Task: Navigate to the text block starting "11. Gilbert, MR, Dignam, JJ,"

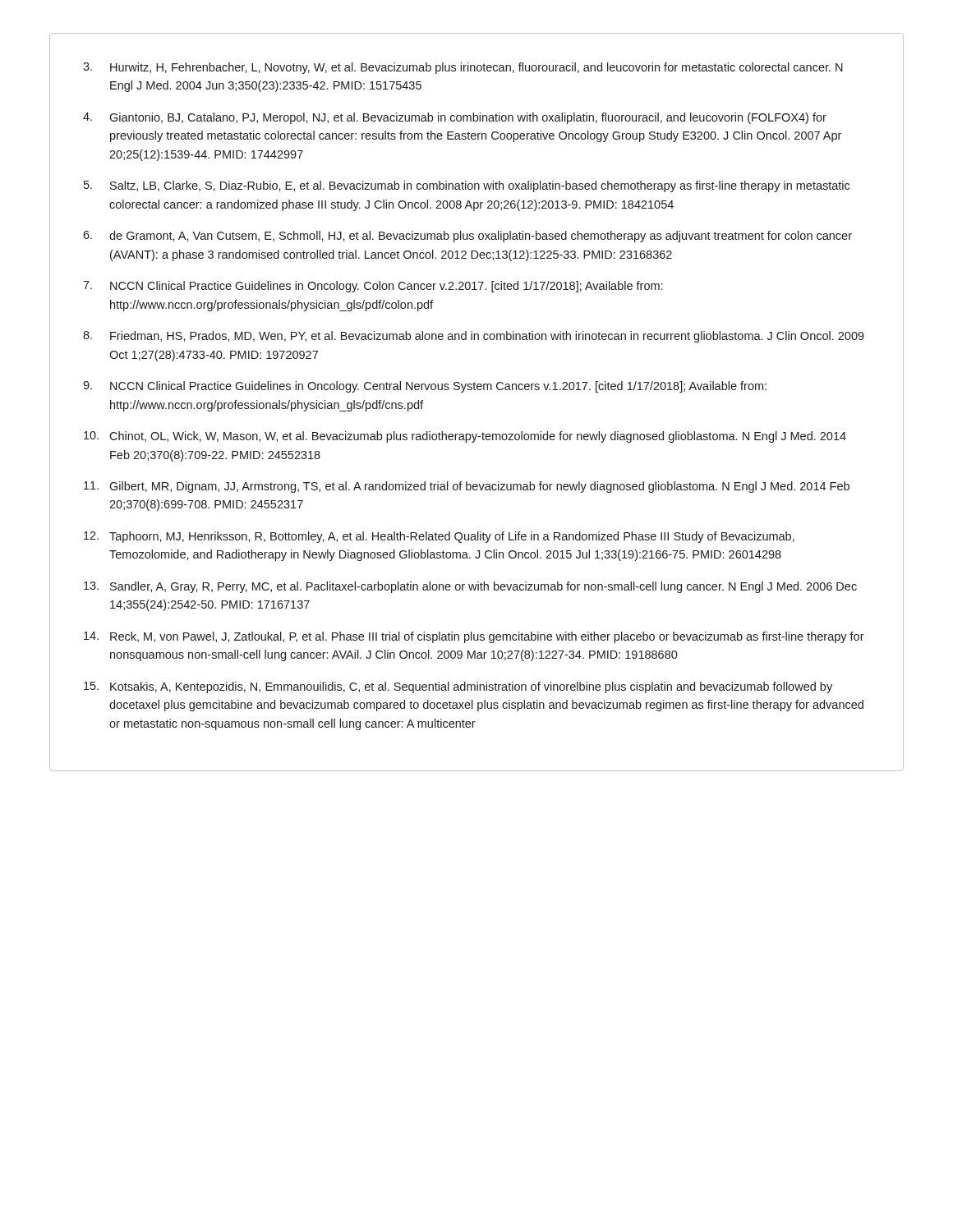Action: pyautogui.click(x=476, y=496)
